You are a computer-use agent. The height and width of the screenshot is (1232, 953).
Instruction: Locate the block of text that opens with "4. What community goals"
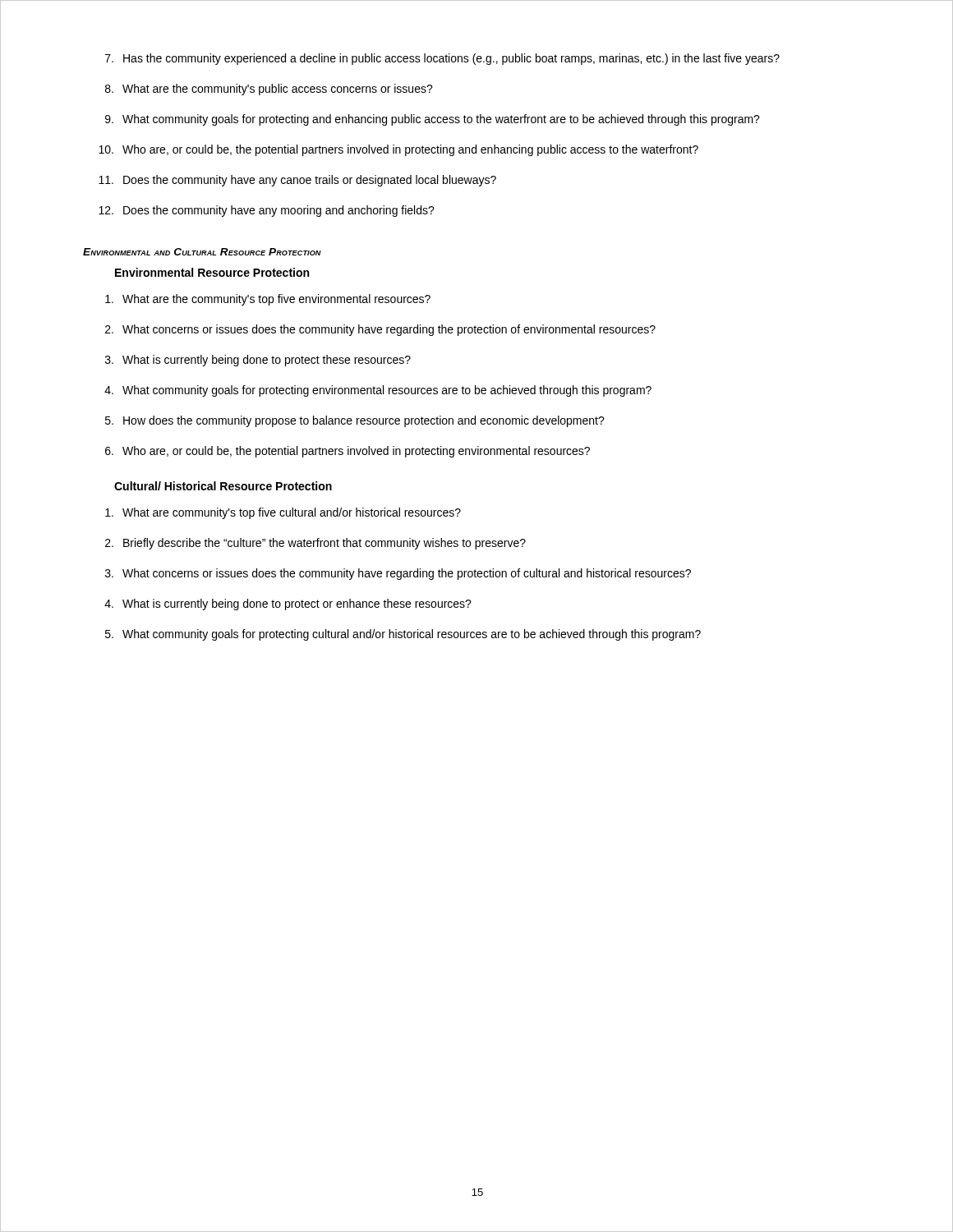click(x=476, y=391)
